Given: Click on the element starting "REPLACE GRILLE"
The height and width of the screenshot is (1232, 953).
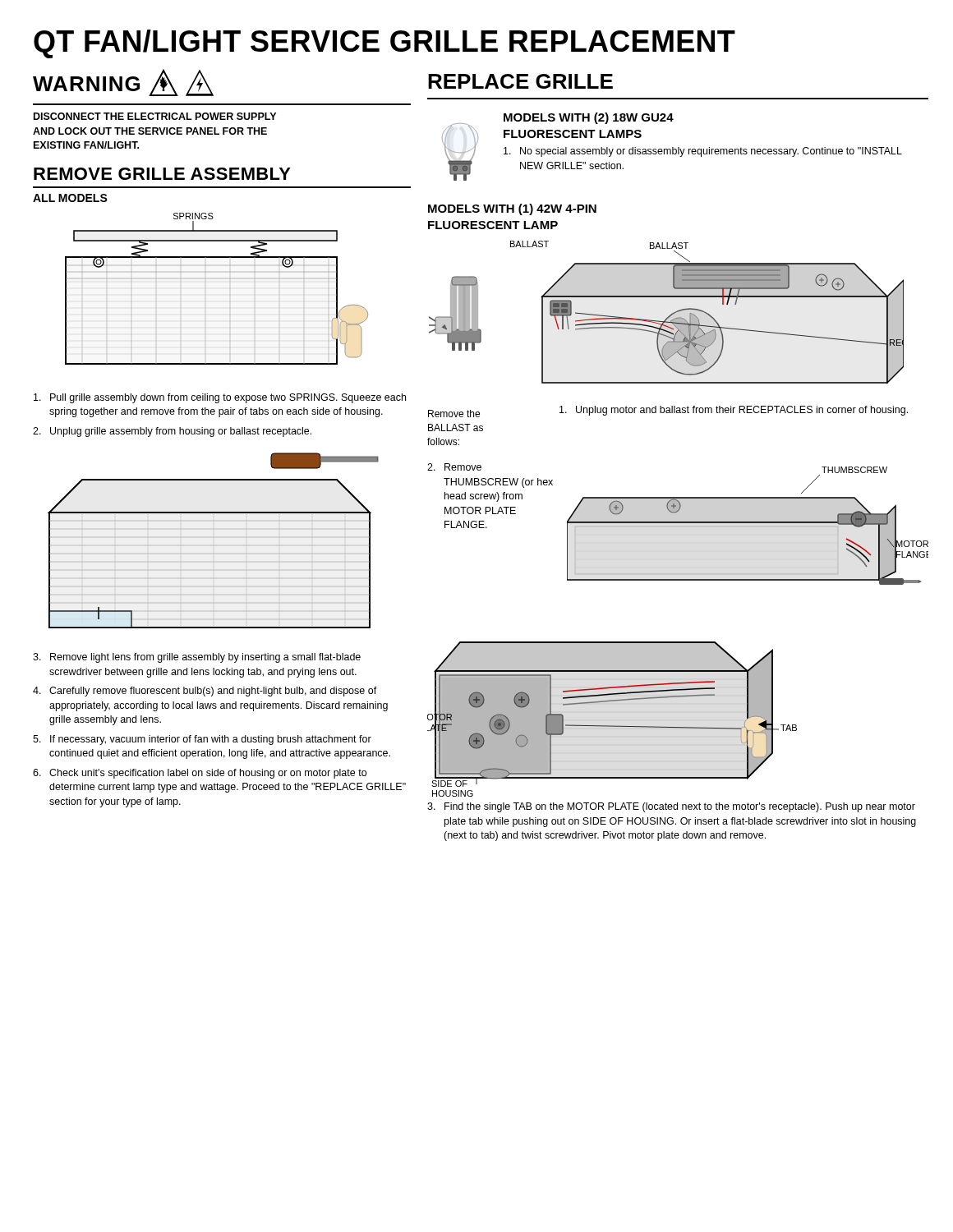Looking at the screenshot, I should tap(520, 81).
